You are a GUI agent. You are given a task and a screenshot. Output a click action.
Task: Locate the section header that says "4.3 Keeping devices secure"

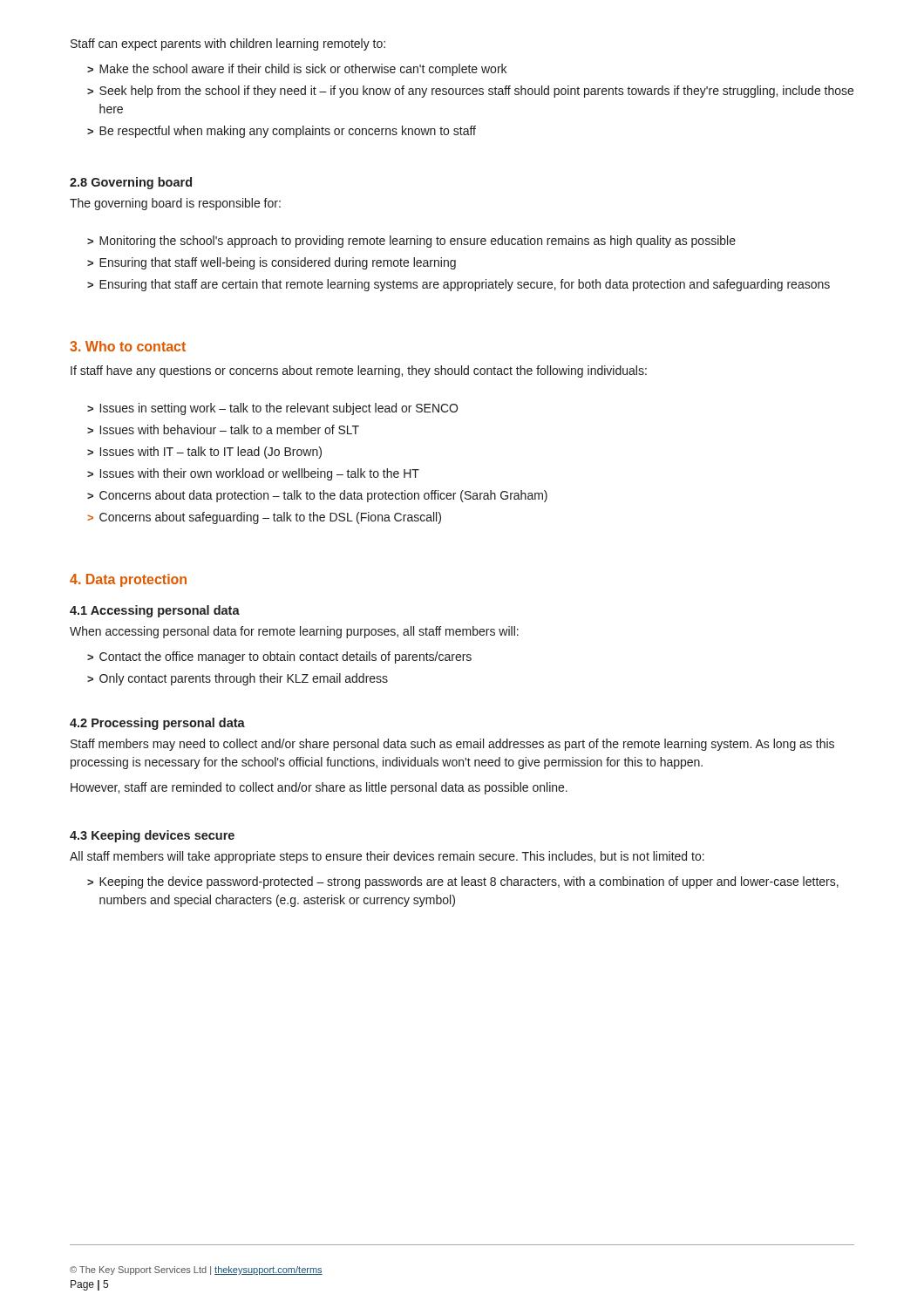(x=152, y=835)
